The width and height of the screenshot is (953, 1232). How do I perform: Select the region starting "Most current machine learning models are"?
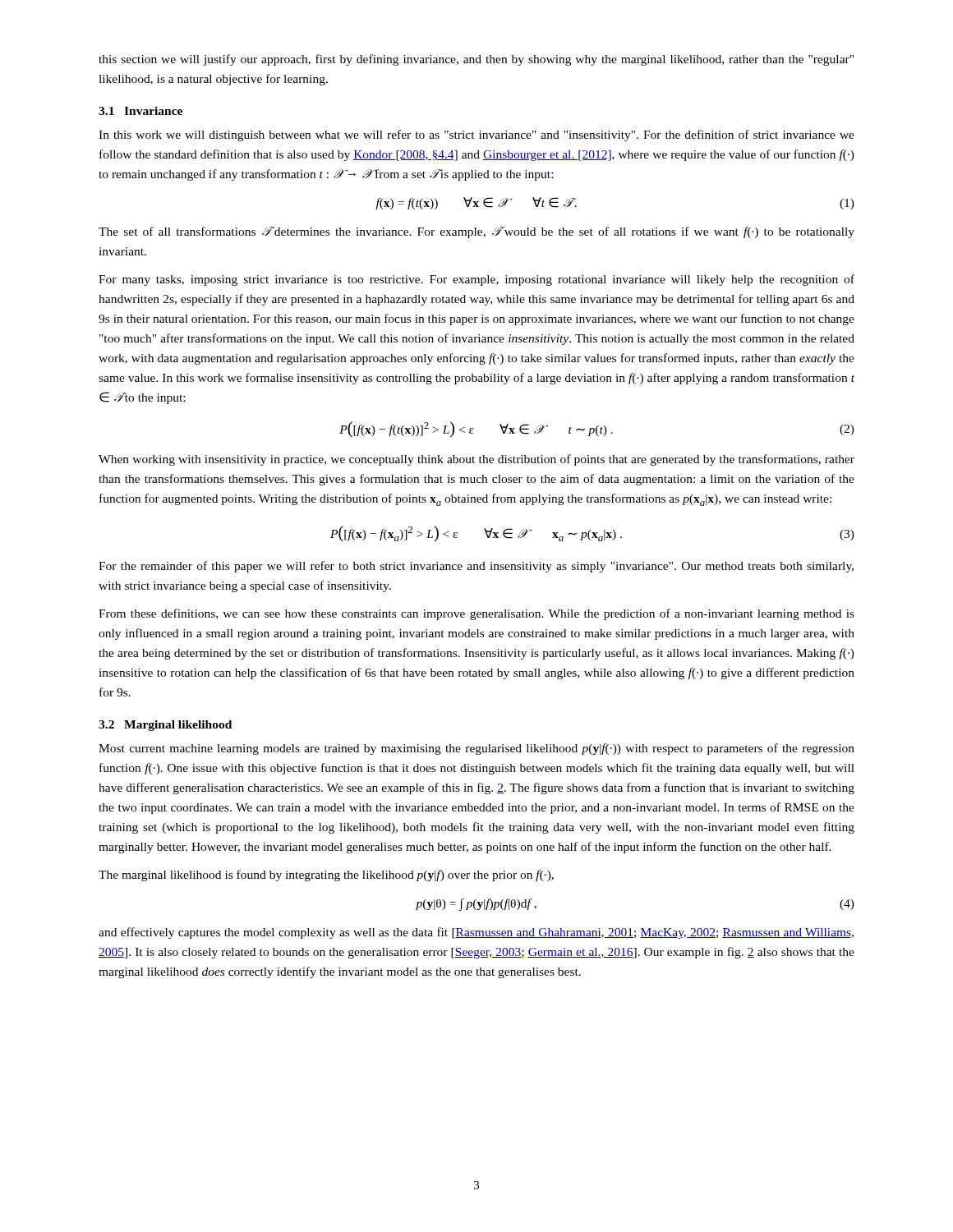(x=476, y=797)
